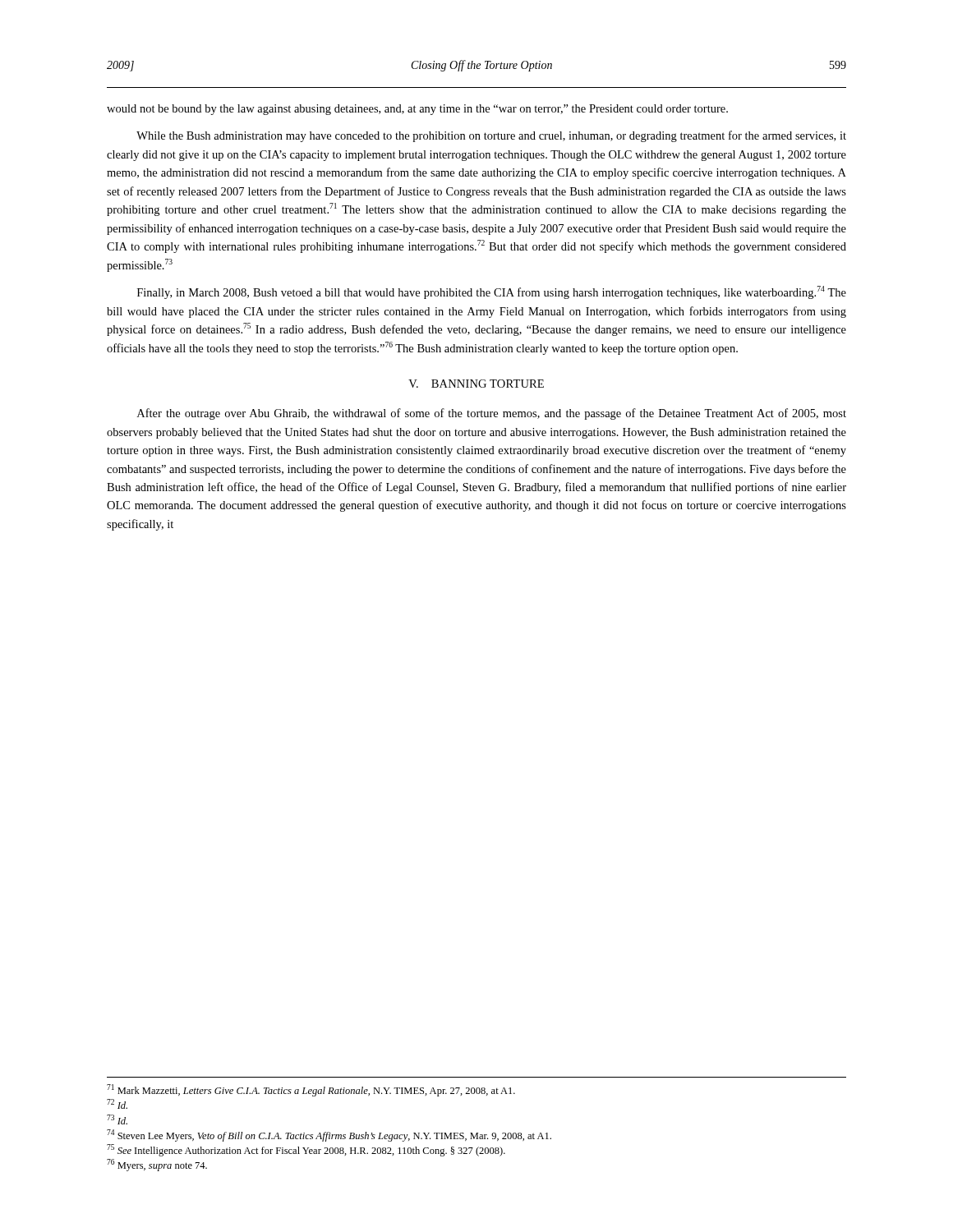Screen dimensions: 1232x953
Task: Point to the block starting "71 Mark Mazzetti, Letters Give C.I.A. Tactics"
Action: (x=476, y=1128)
